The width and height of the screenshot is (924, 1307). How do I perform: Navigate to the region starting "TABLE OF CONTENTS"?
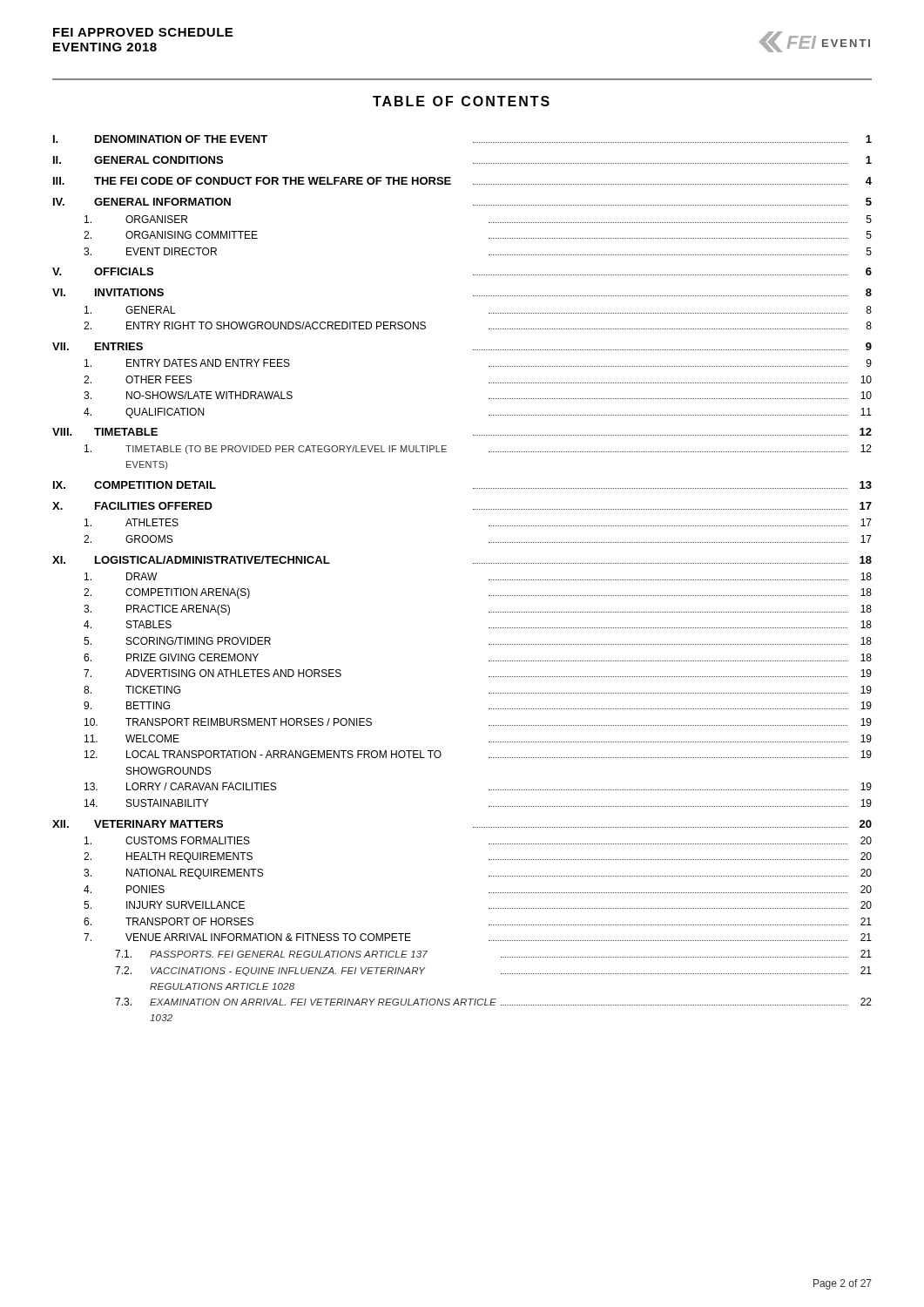click(x=462, y=102)
